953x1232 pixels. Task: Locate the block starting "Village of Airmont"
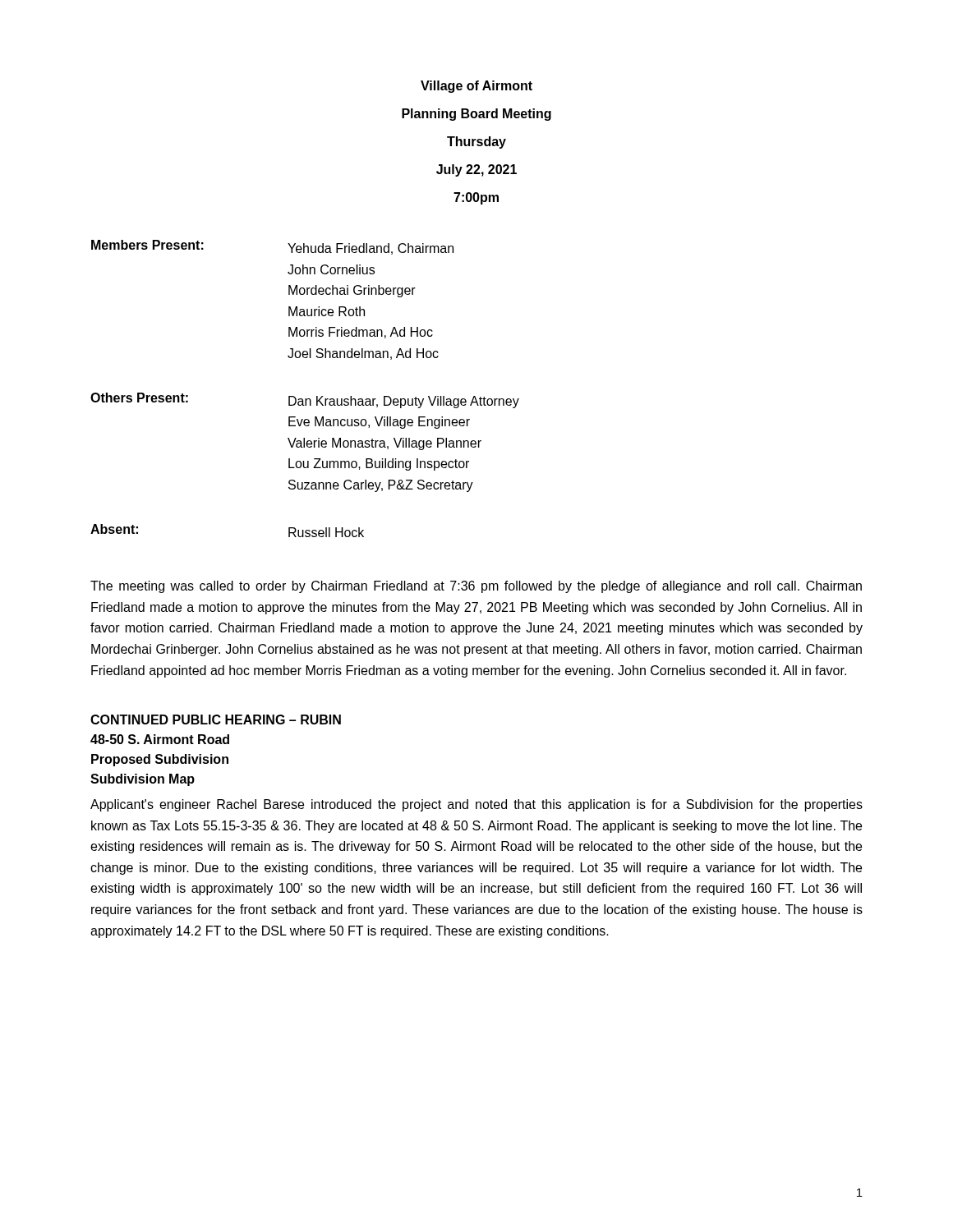(x=476, y=142)
